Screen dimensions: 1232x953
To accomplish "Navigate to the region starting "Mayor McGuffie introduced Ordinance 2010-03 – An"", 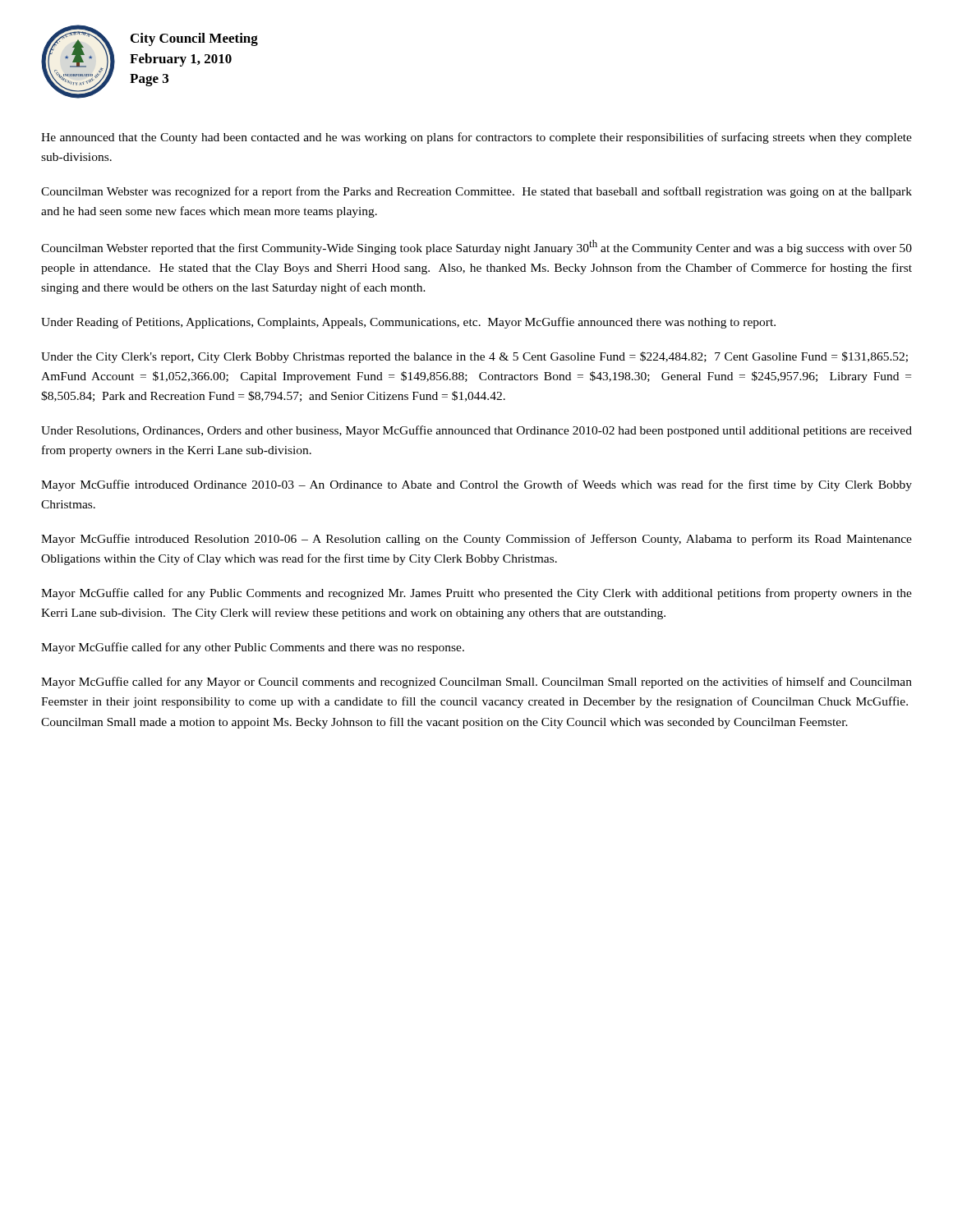I will 476,495.
